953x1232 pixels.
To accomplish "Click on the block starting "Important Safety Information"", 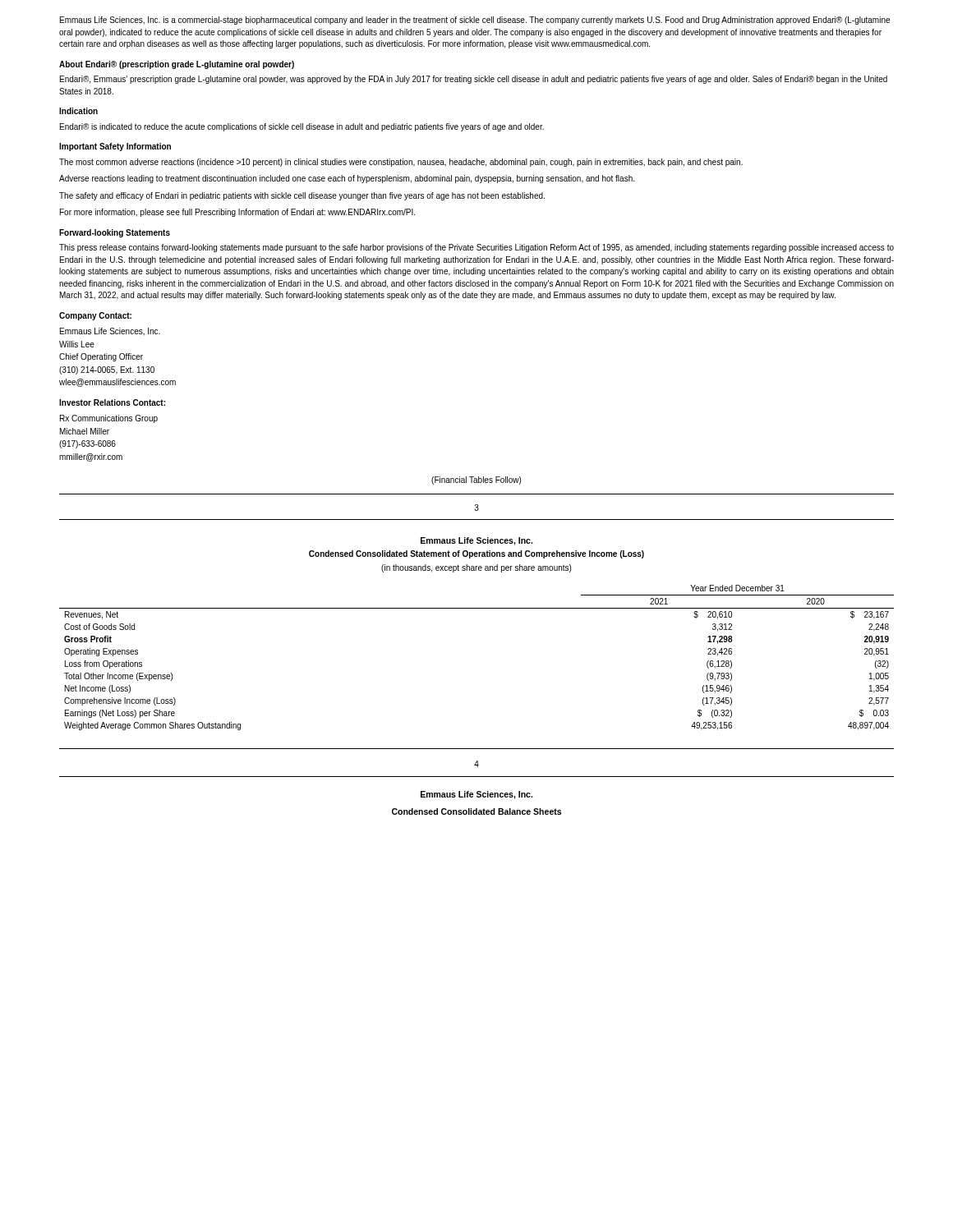I will (476, 147).
